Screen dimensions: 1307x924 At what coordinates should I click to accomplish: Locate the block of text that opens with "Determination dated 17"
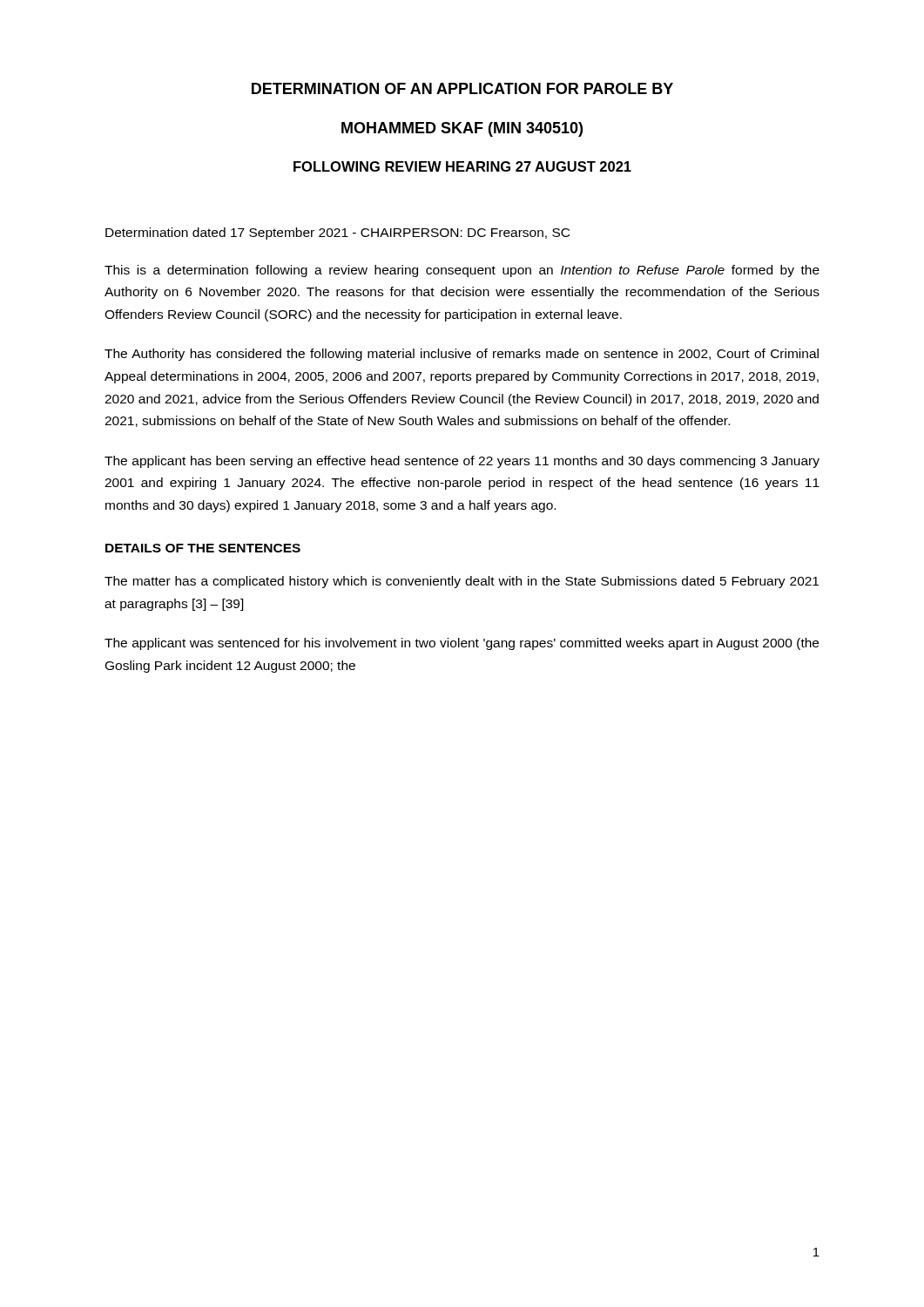[337, 233]
